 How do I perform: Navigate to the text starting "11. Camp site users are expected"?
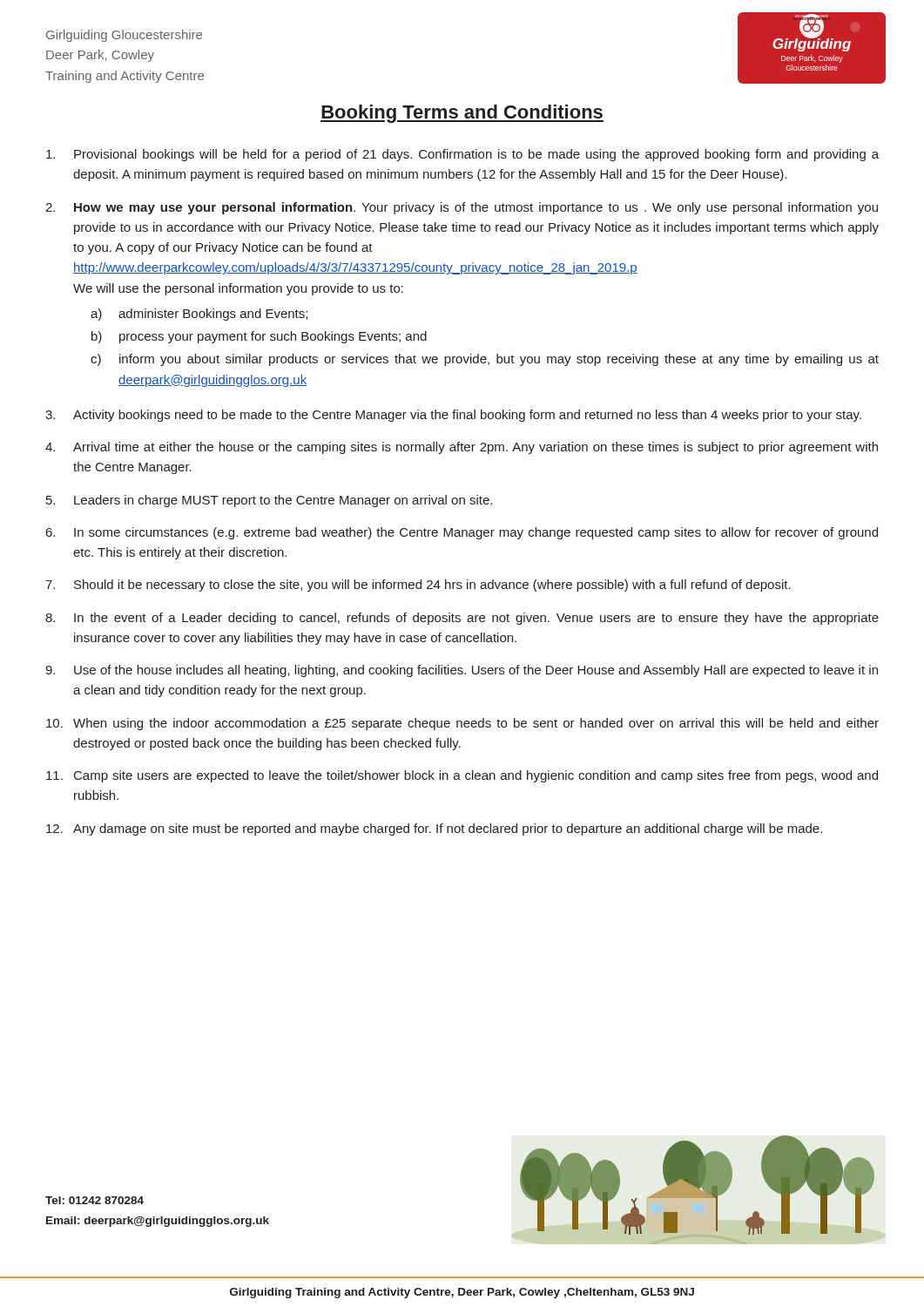pyautogui.click(x=462, y=785)
